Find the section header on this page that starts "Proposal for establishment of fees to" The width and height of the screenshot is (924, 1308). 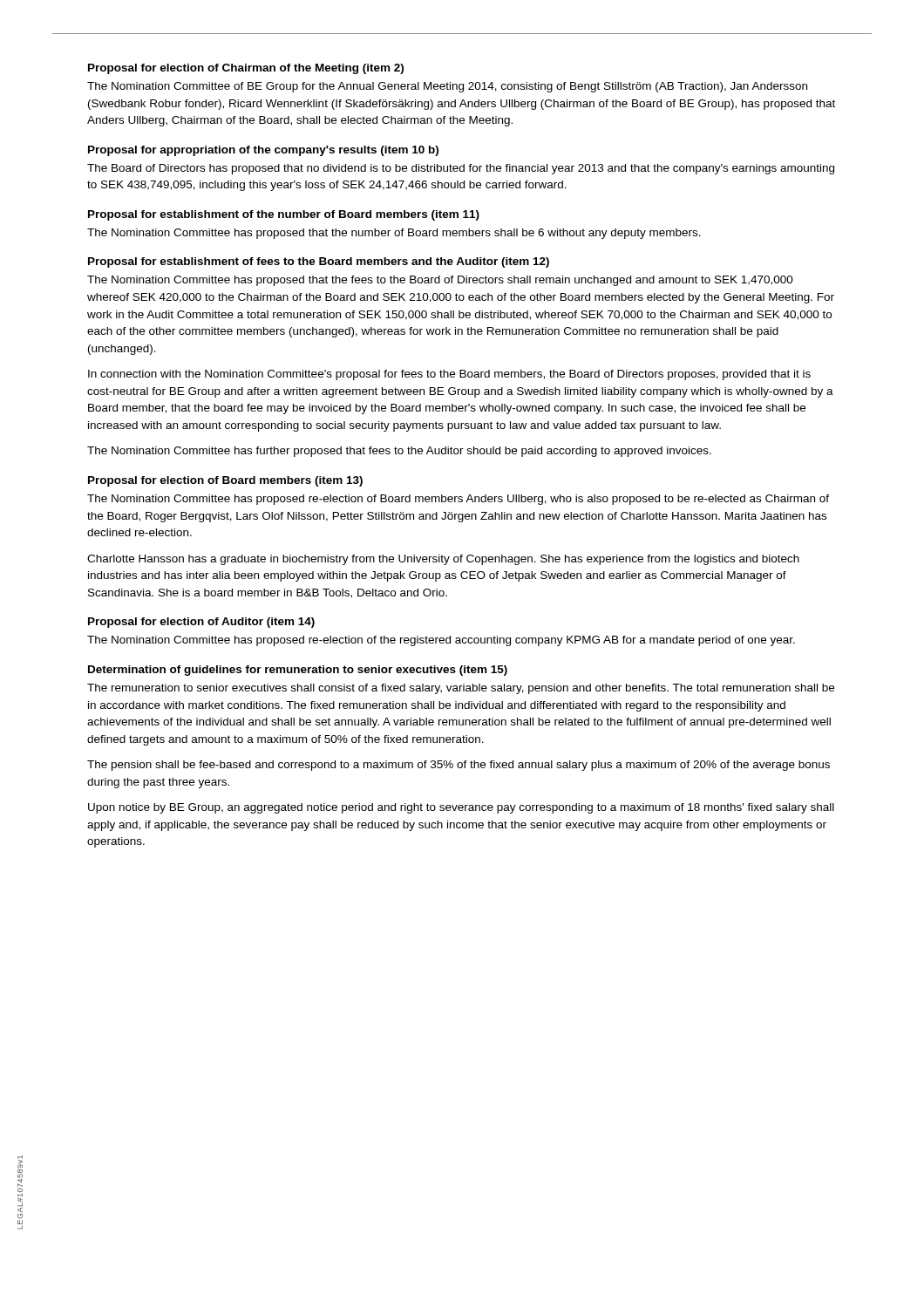pyautogui.click(x=318, y=261)
